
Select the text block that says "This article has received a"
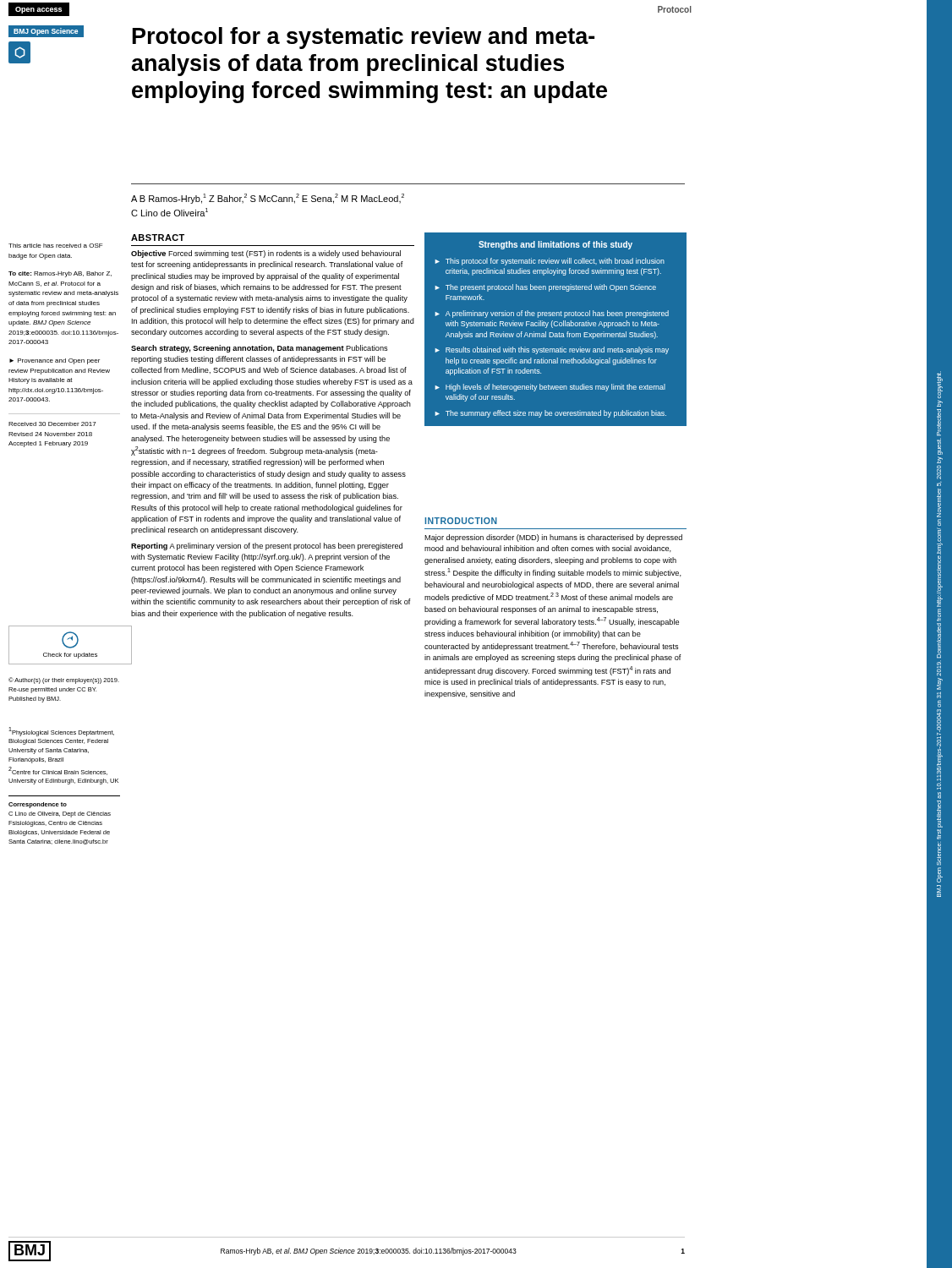coord(64,345)
